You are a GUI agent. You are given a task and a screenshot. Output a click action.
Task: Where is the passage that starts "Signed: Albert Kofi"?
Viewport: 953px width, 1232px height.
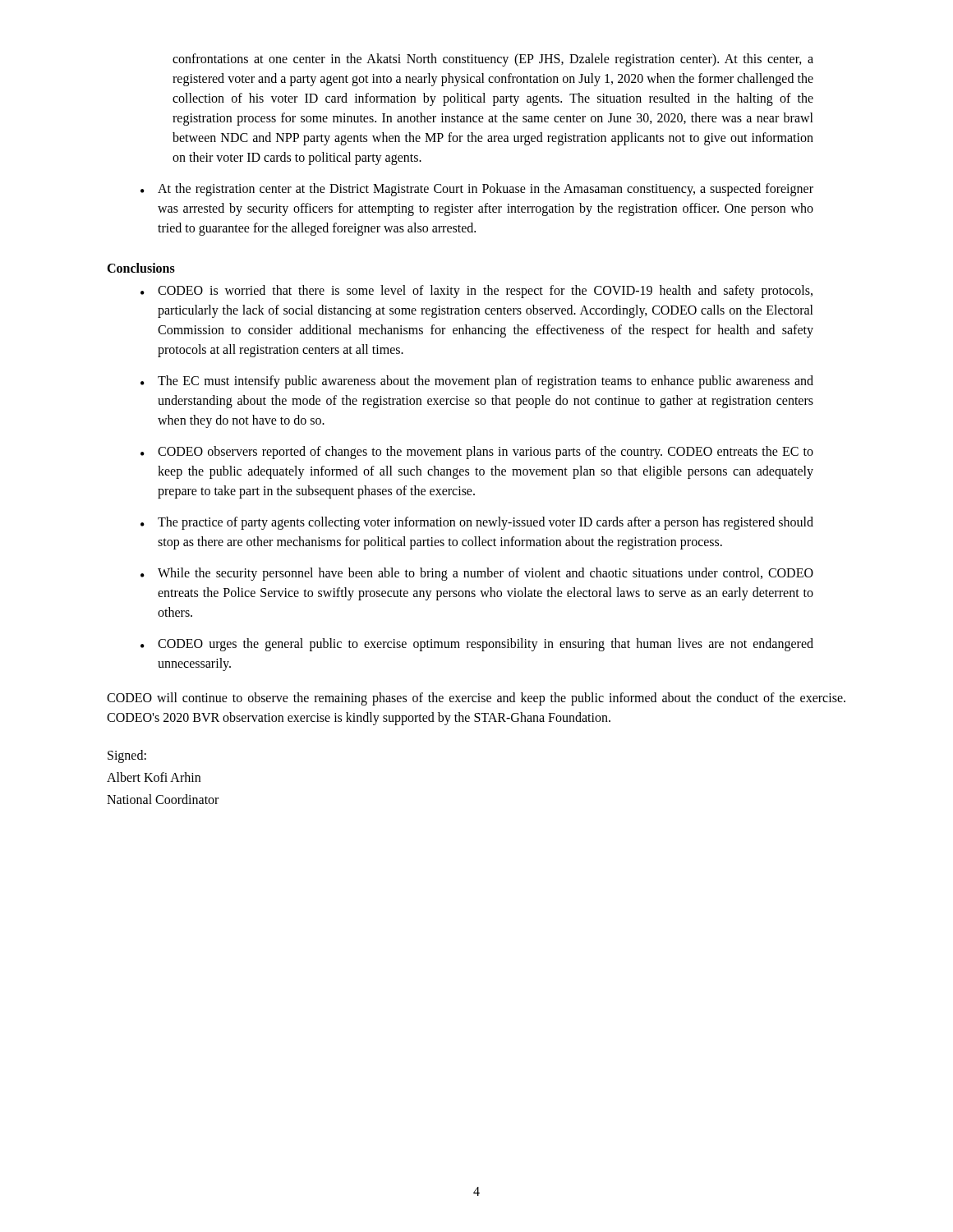click(x=163, y=778)
